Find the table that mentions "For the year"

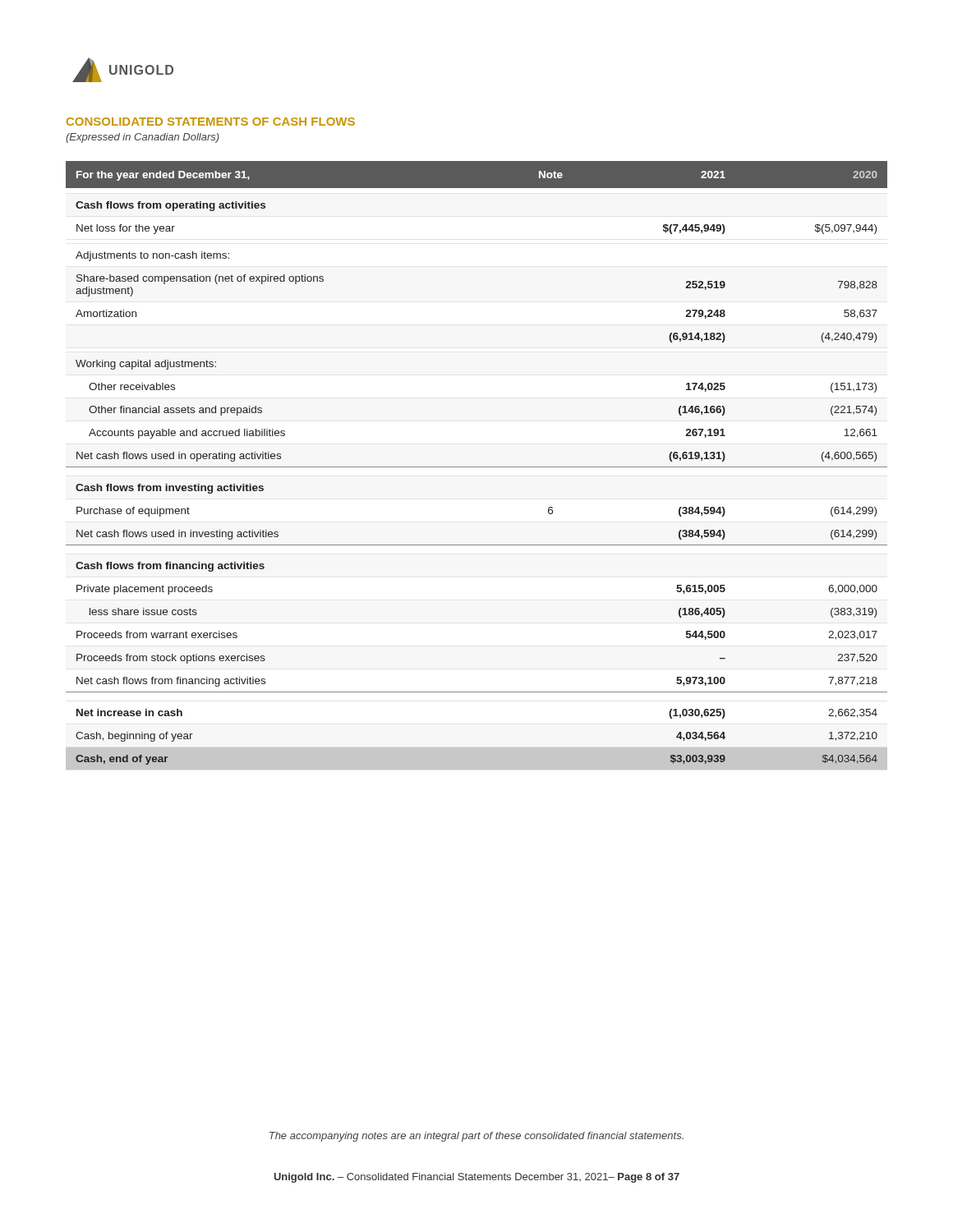coord(476,466)
